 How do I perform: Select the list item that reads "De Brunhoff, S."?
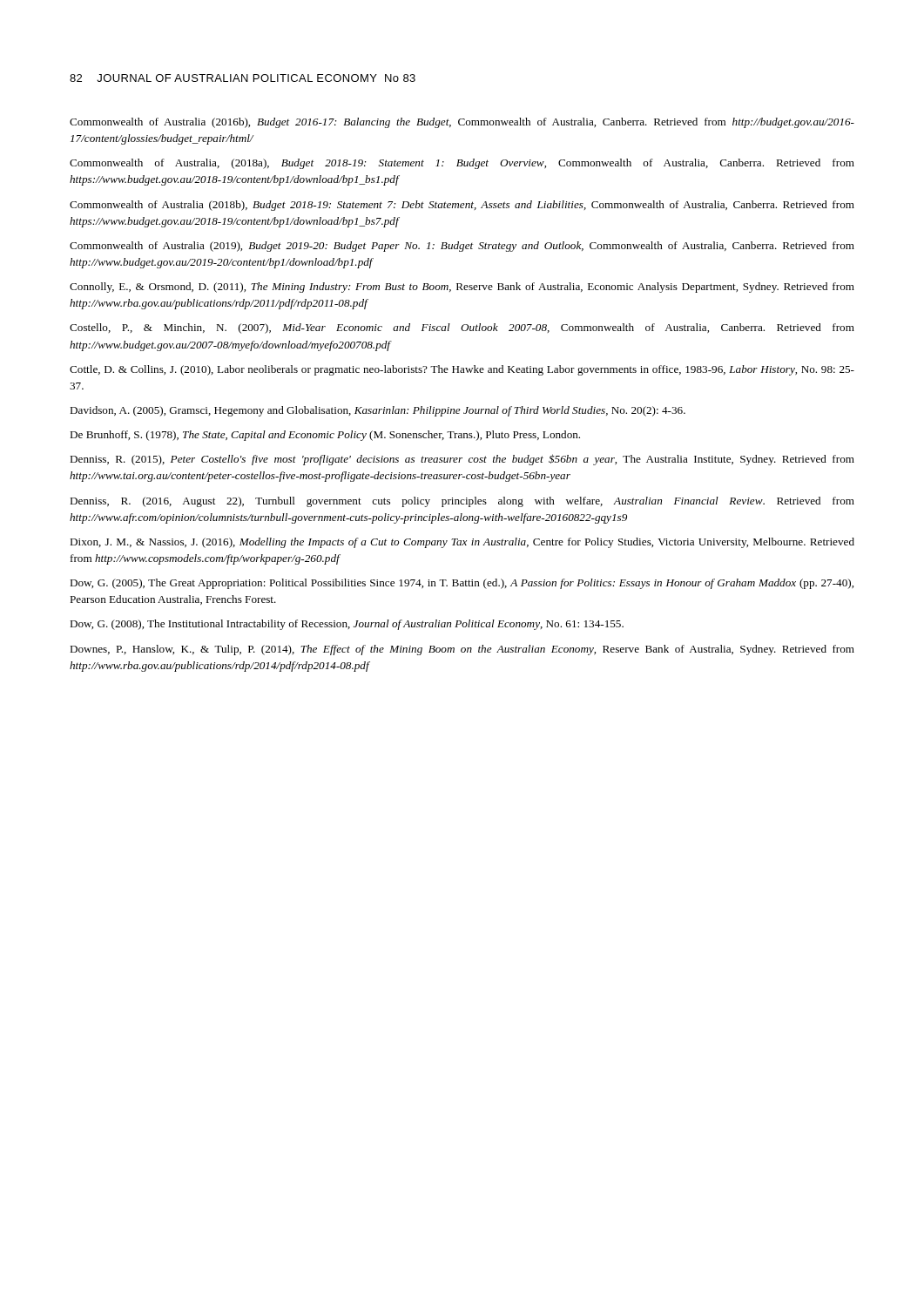click(x=325, y=434)
